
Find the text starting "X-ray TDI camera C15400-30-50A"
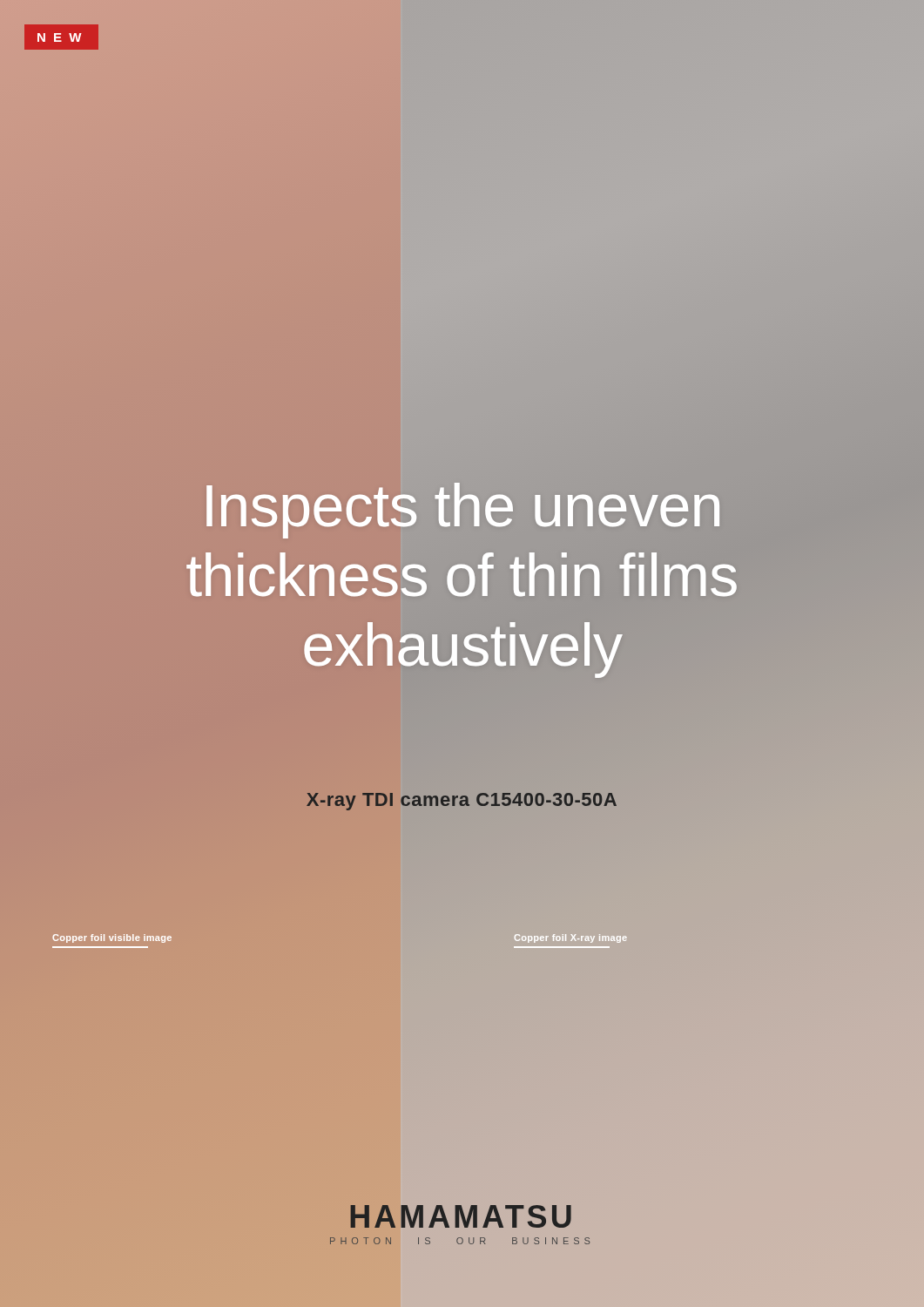pyautogui.click(x=462, y=799)
